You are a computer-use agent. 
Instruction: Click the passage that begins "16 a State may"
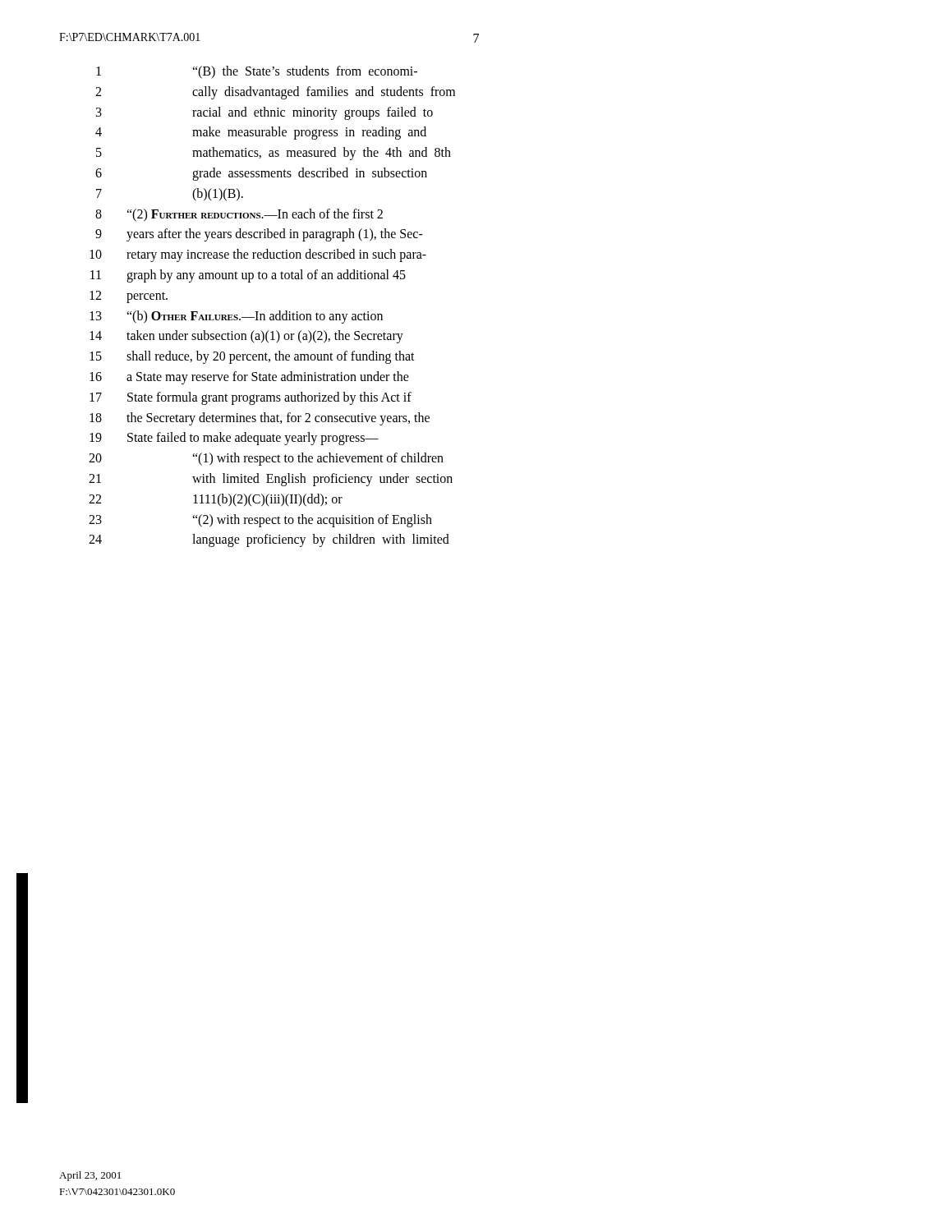coord(249,378)
